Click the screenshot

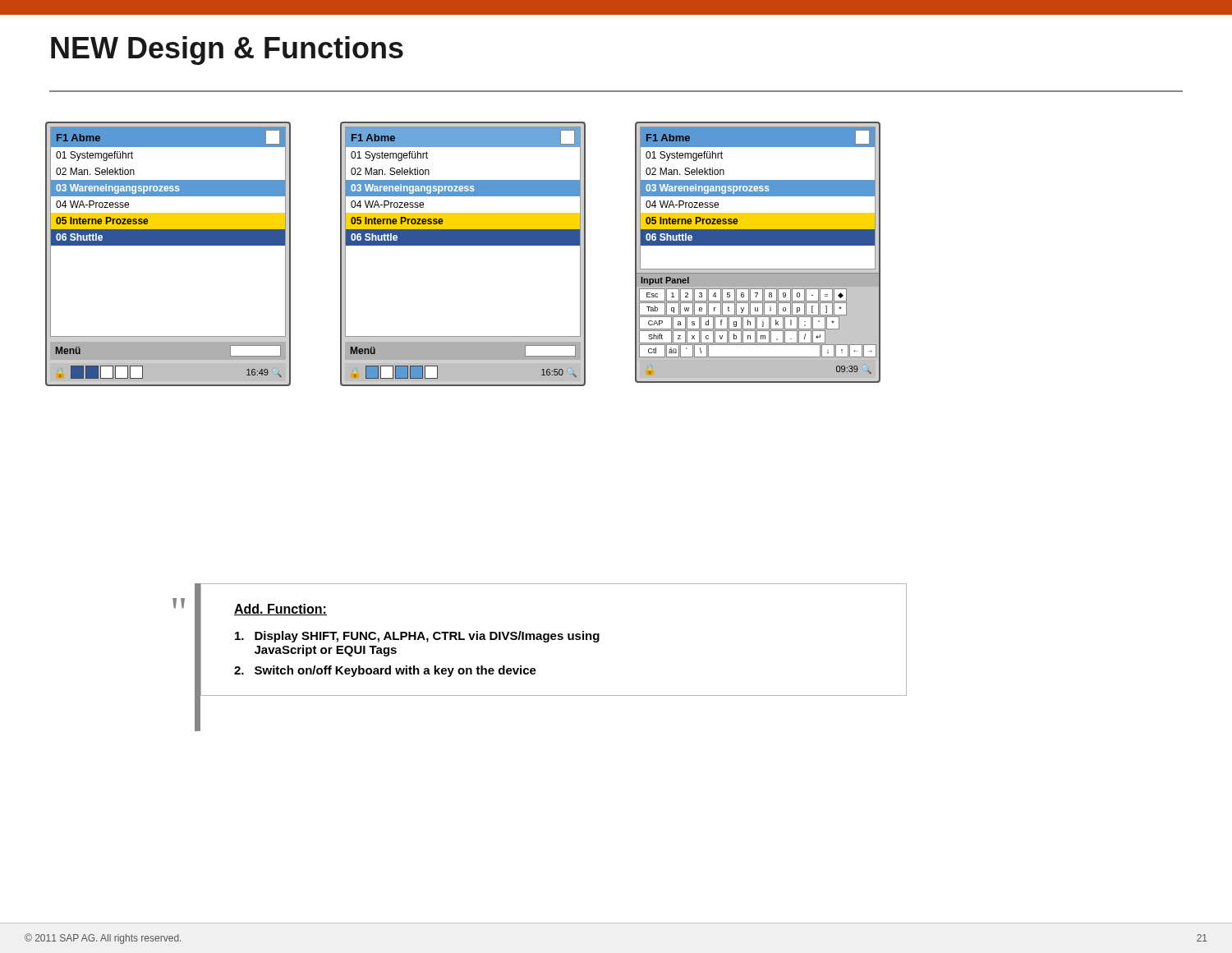(x=616, y=254)
